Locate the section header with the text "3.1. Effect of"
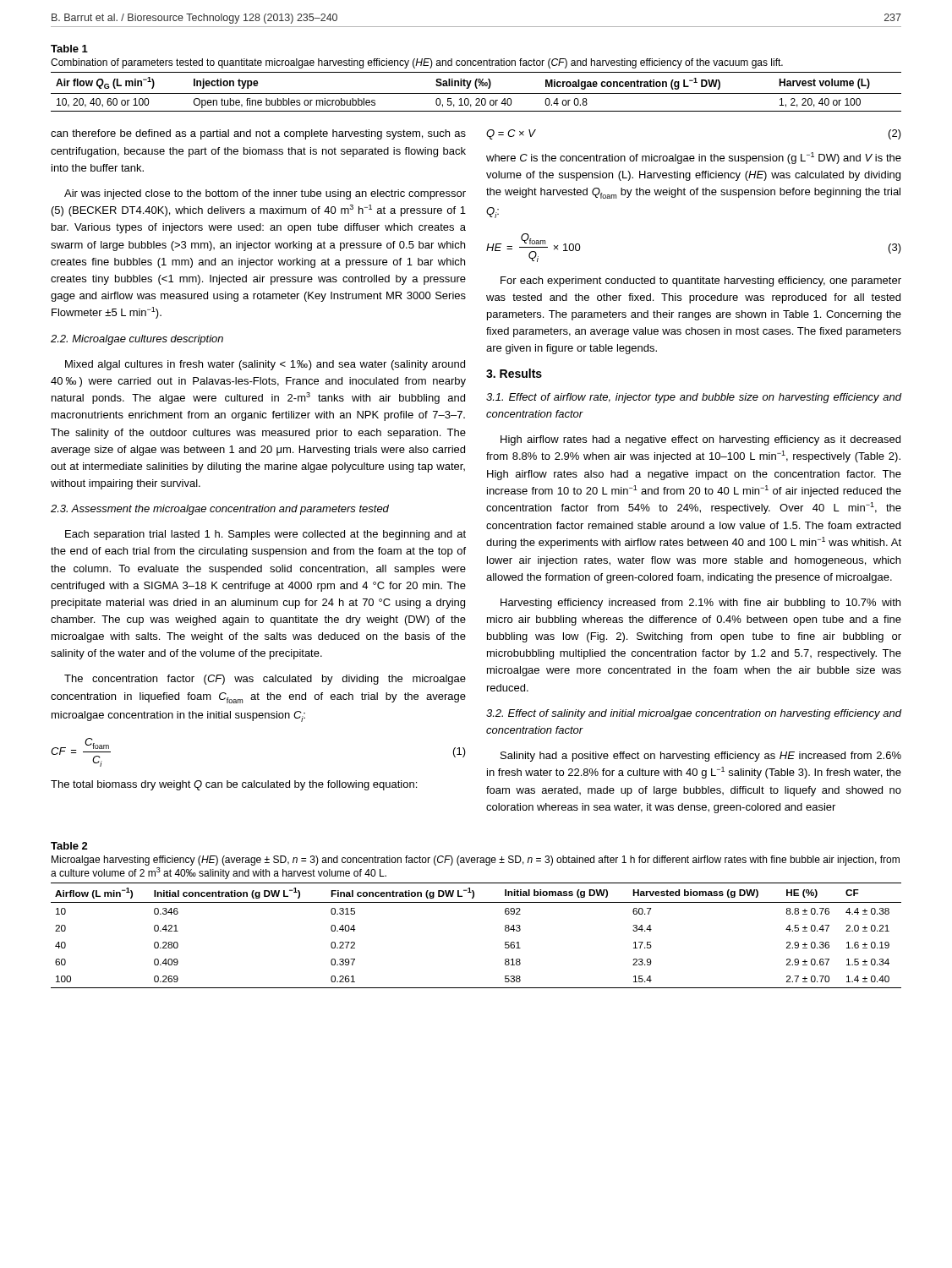Image resolution: width=952 pixels, height=1268 pixels. [694, 406]
